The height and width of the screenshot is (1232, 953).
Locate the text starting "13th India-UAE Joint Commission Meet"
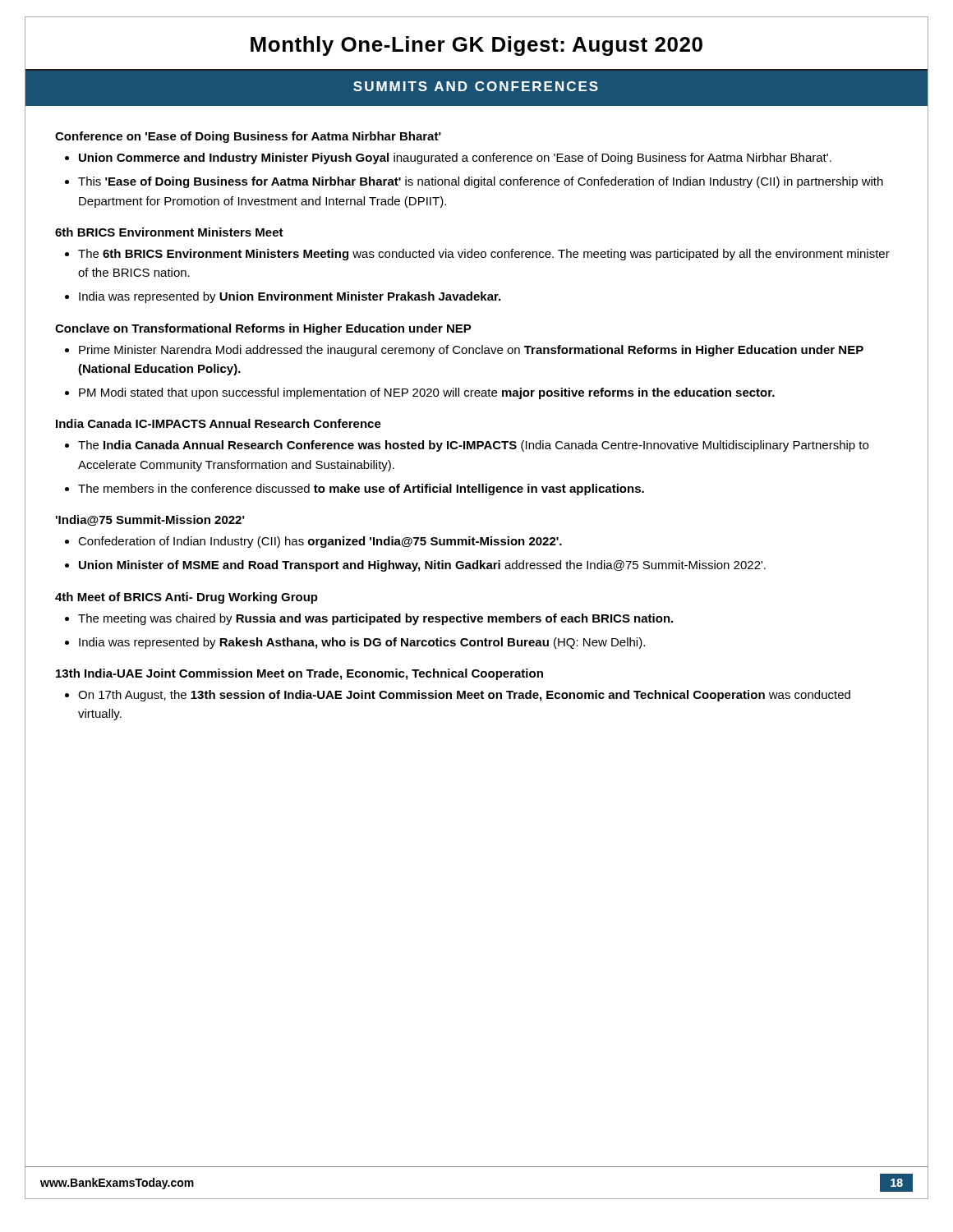coord(299,673)
